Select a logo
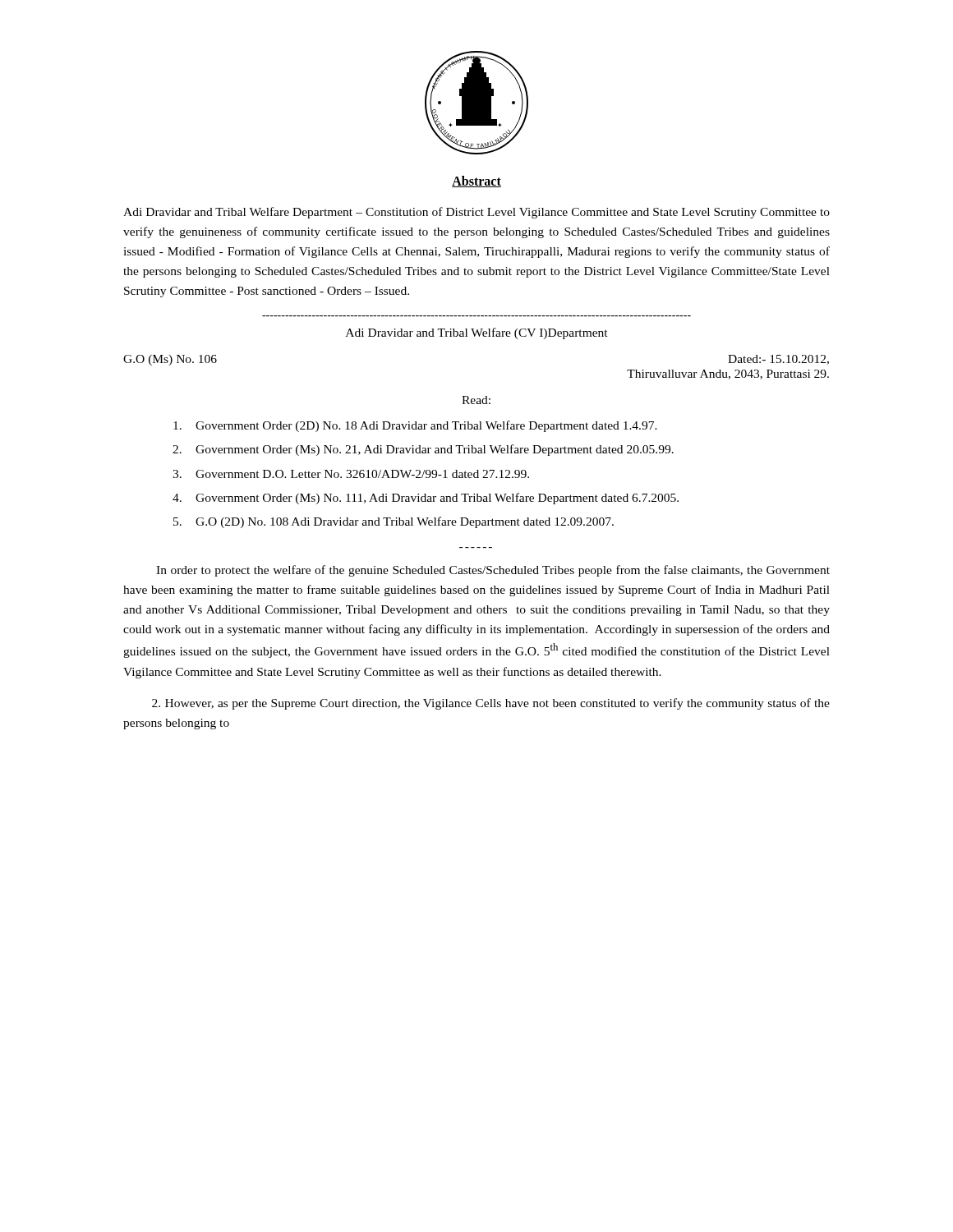 [x=476, y=104]
